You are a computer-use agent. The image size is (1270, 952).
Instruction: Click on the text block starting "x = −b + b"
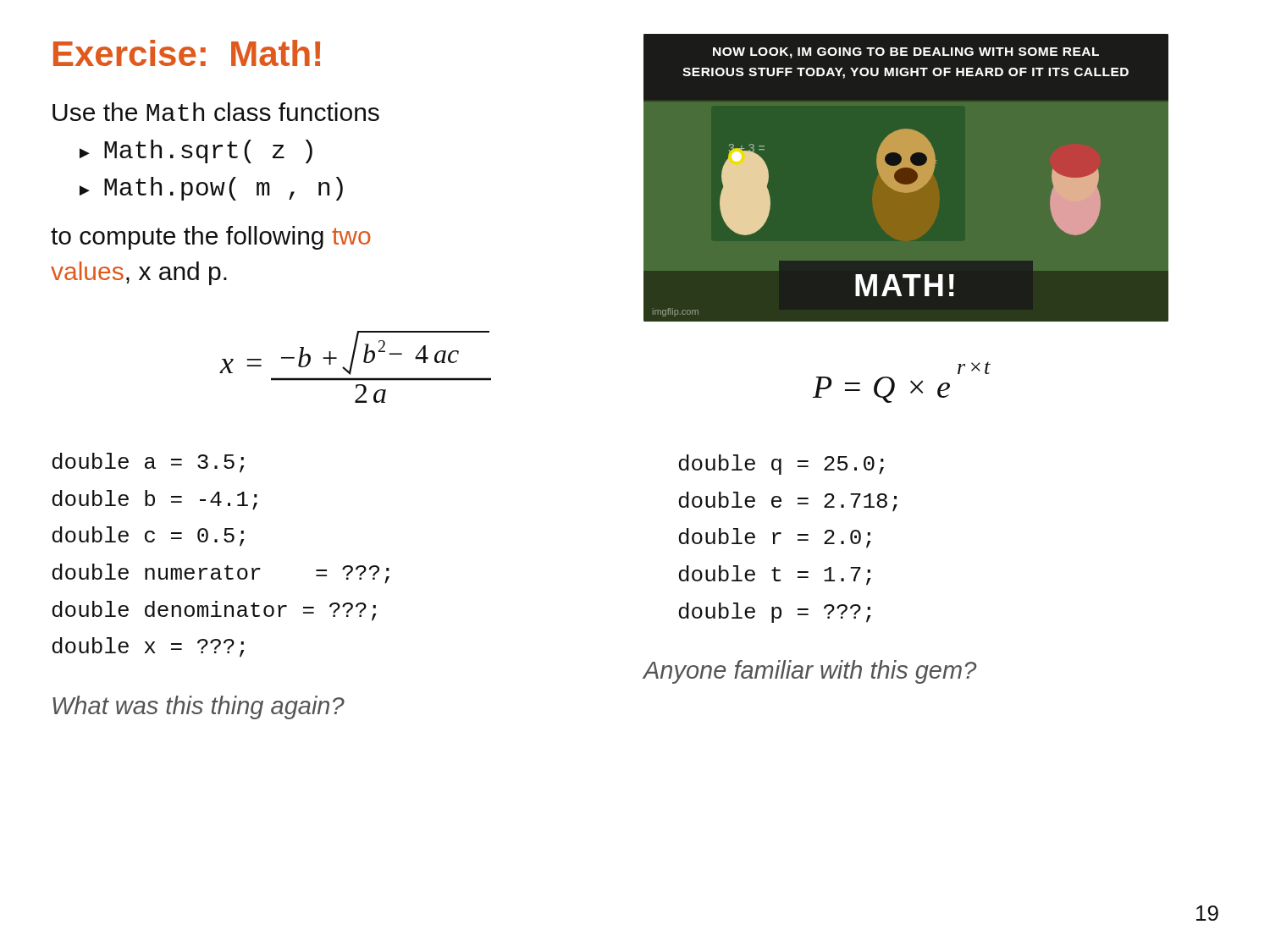[x=356, y=360]
